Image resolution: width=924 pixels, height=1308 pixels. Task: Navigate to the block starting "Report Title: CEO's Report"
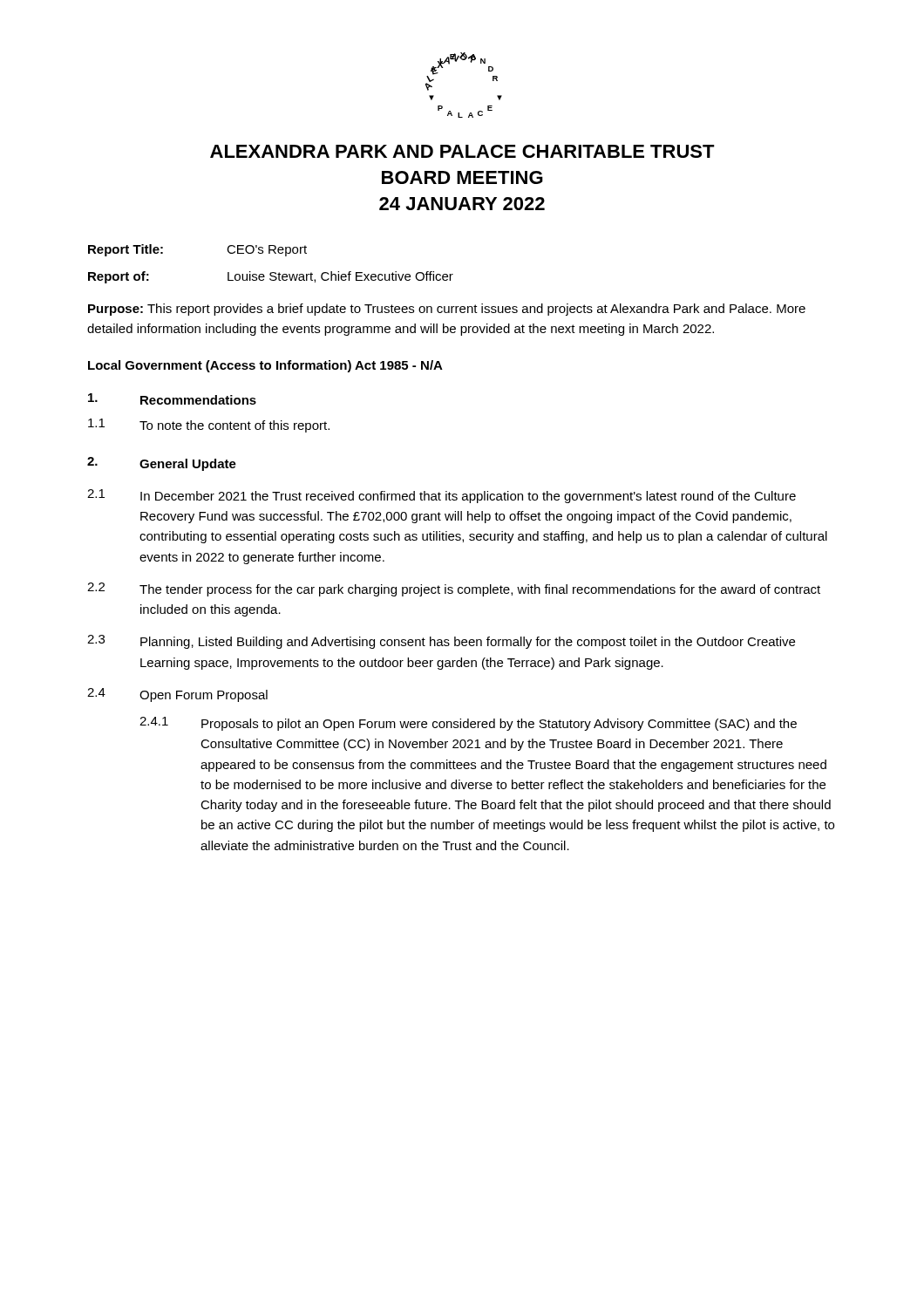(126, 250)
